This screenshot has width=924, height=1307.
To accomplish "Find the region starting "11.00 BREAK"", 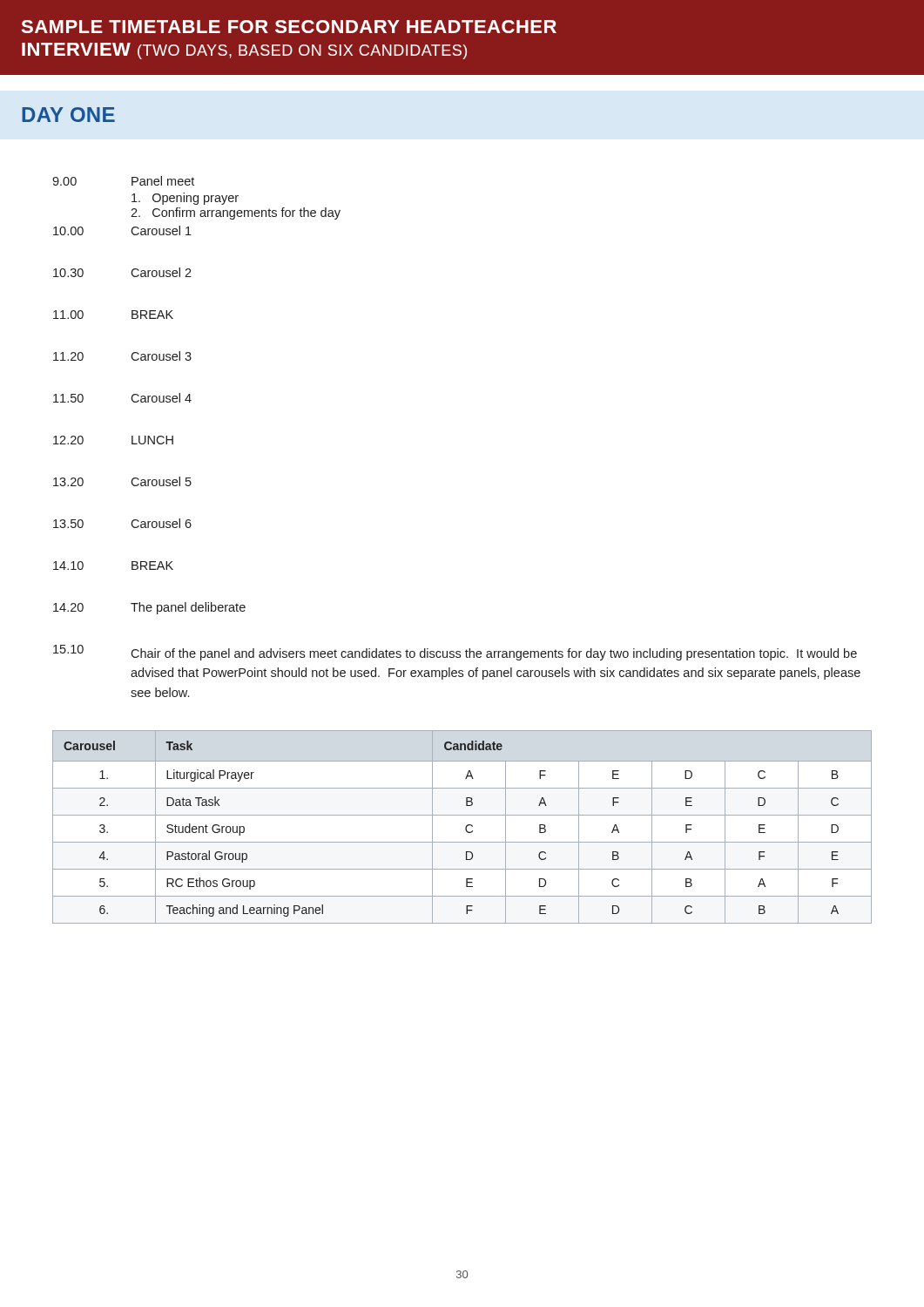I will tap(63, 314).
